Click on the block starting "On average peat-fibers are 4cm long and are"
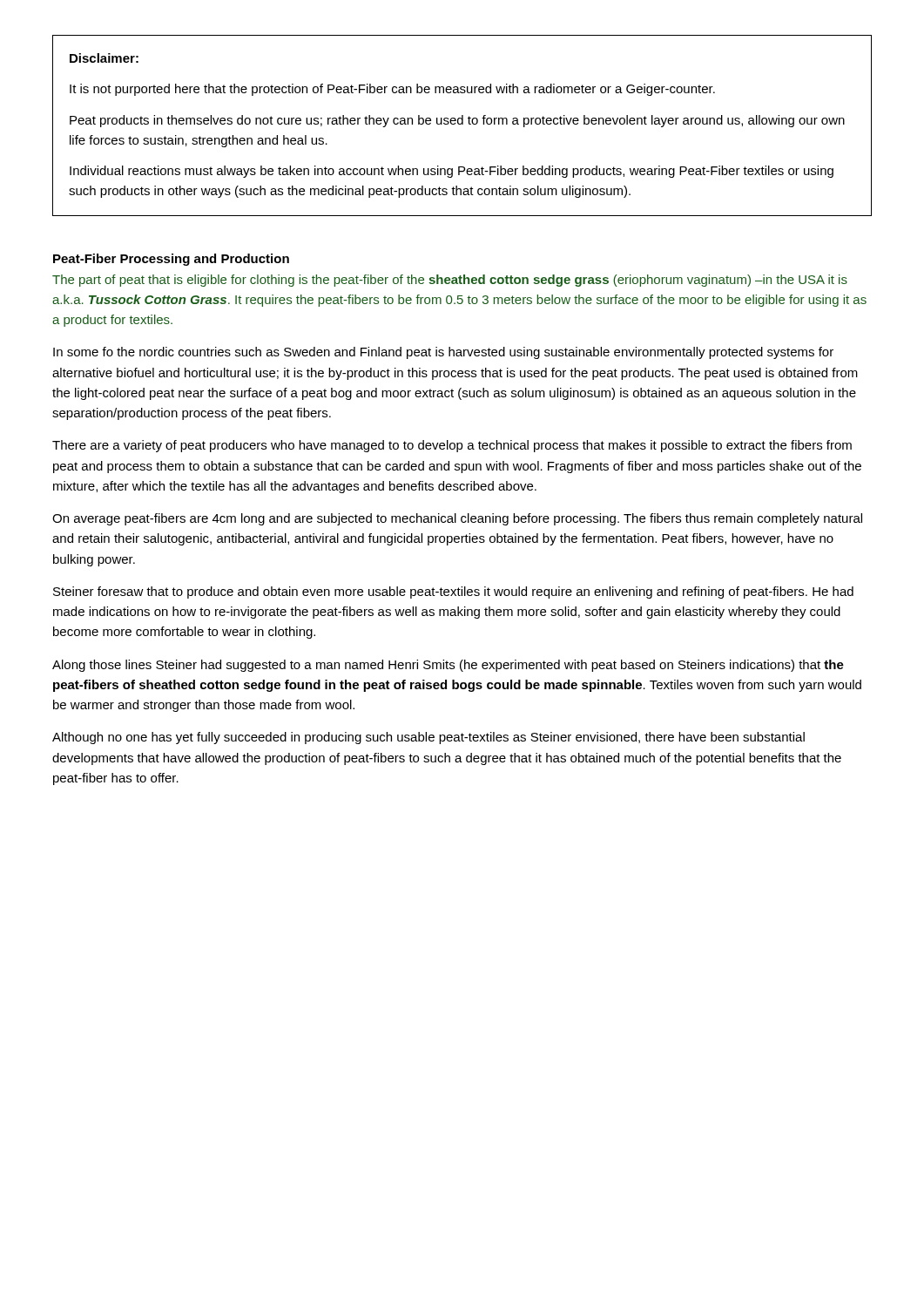This screenshot has width=924, height=1307. 458,538
